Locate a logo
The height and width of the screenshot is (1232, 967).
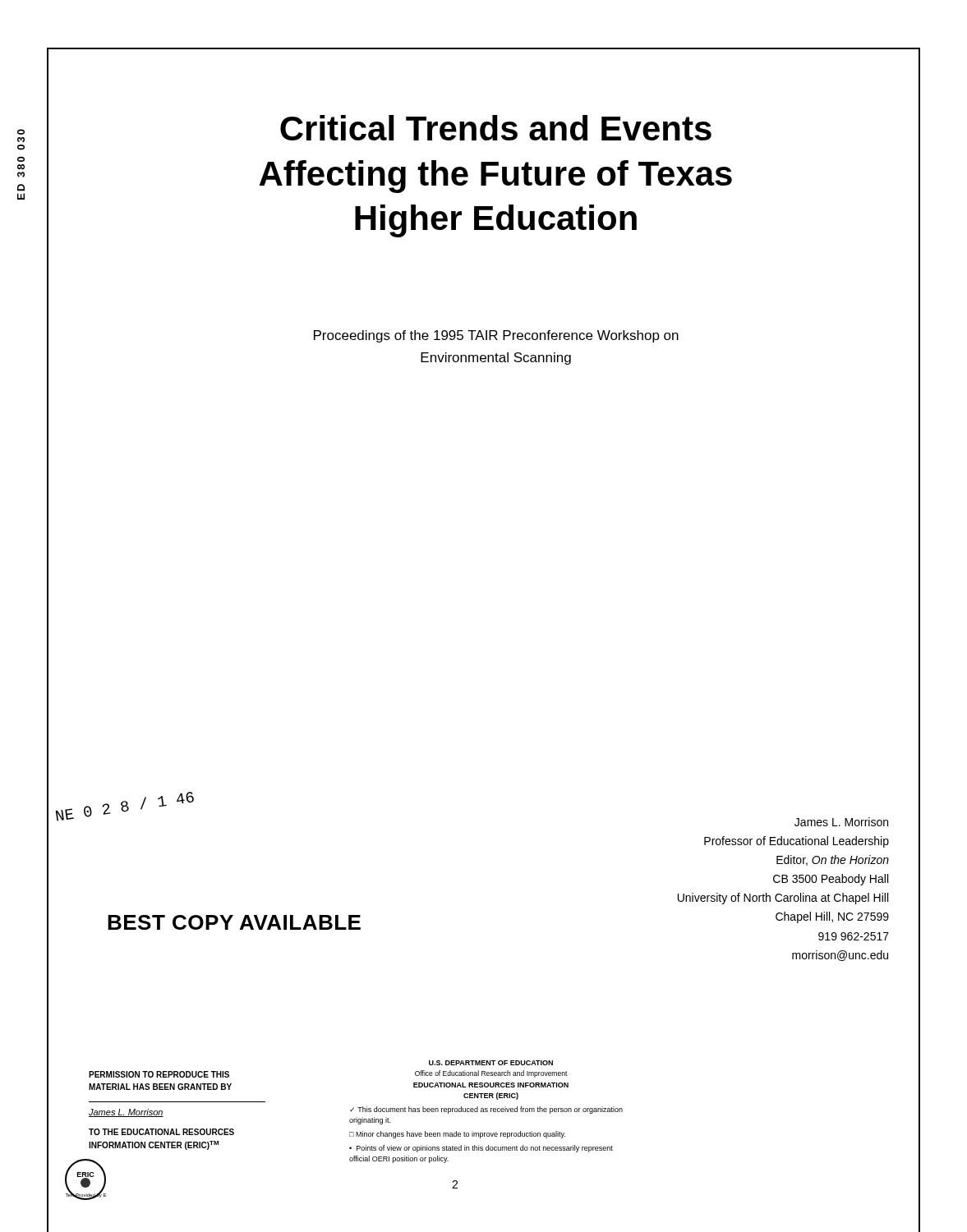click(x=85, y=1179)
